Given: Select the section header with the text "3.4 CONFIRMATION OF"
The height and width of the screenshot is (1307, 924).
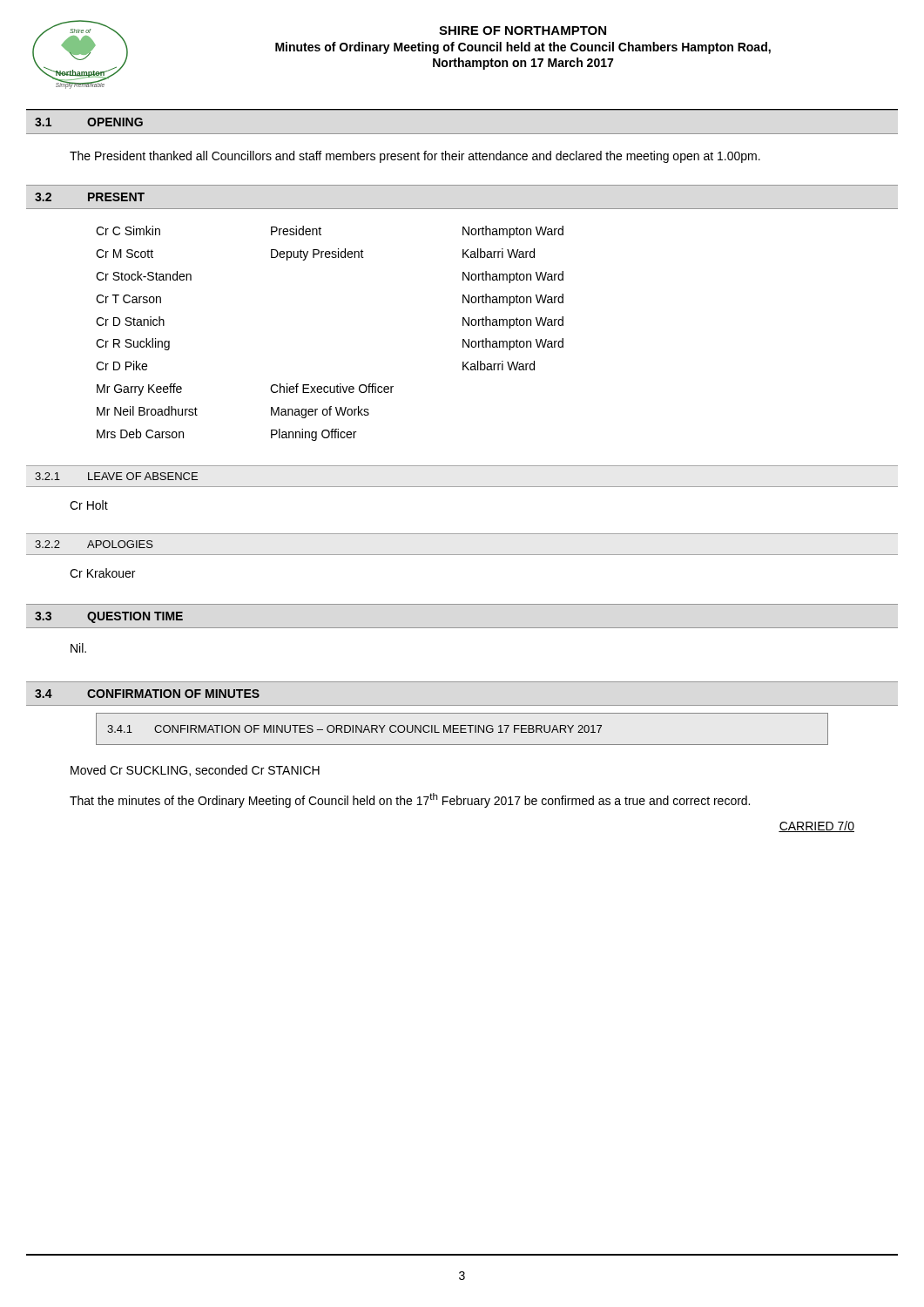Looking at the screenshot, I should [147, 693].
